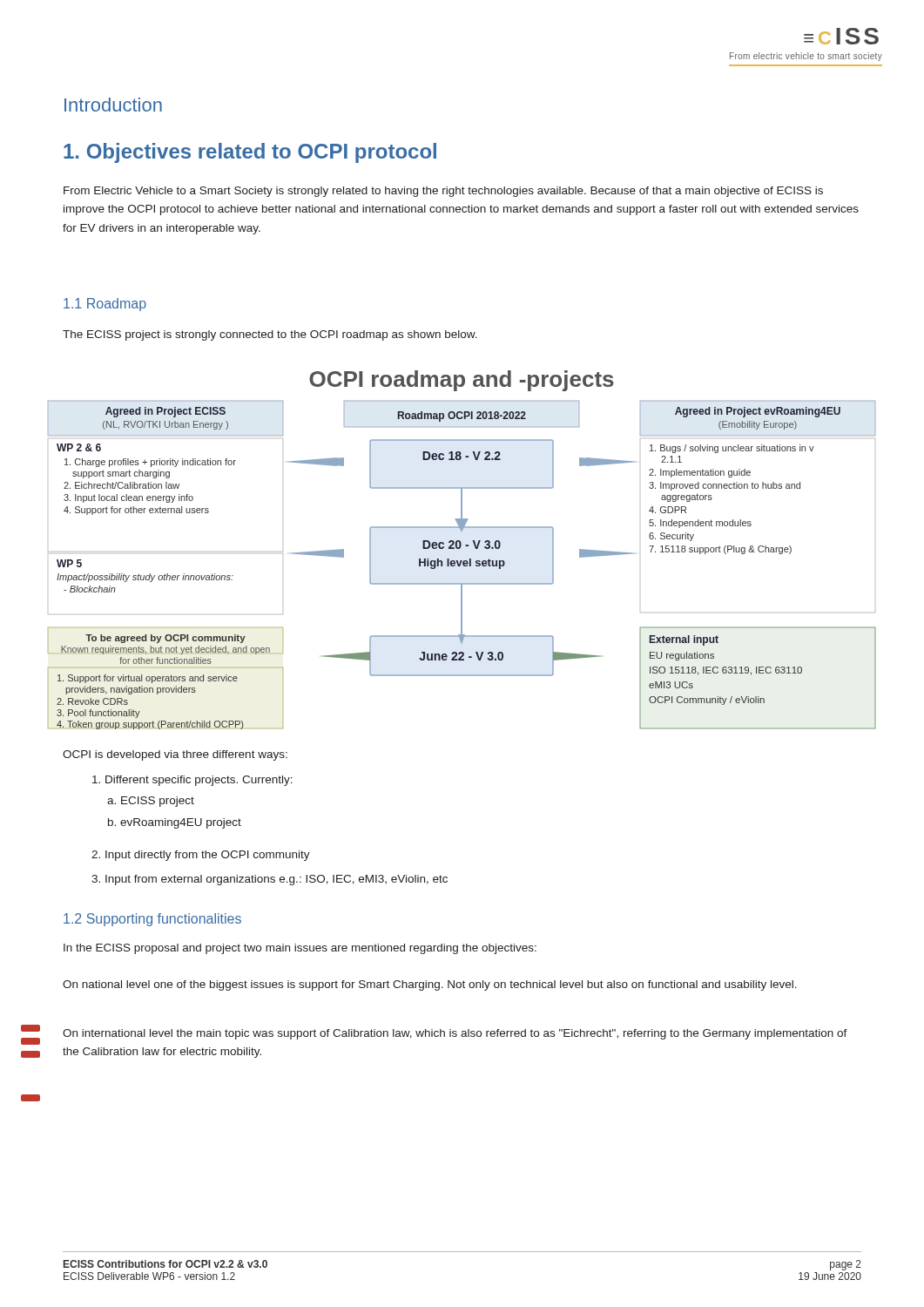This screenshot has height=1307, width=924.
Task: Locate the section header that opens with "1. Objectives related to"
Action: pos(250,151)
